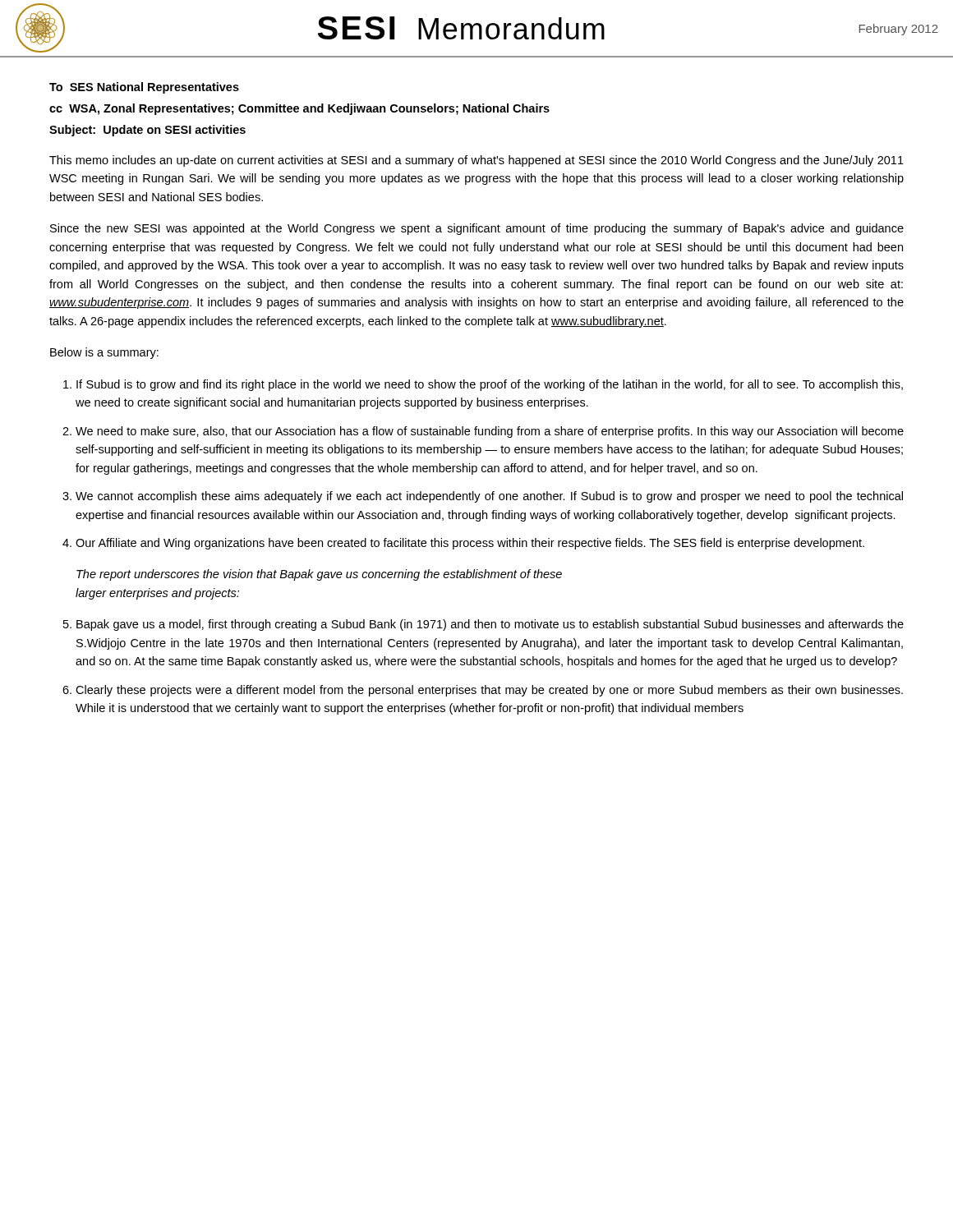Point to the block beginning "This memo includes an up-date on"
Image resolution: width=953 pixels, height=1232 pixels.
[476, 179]
